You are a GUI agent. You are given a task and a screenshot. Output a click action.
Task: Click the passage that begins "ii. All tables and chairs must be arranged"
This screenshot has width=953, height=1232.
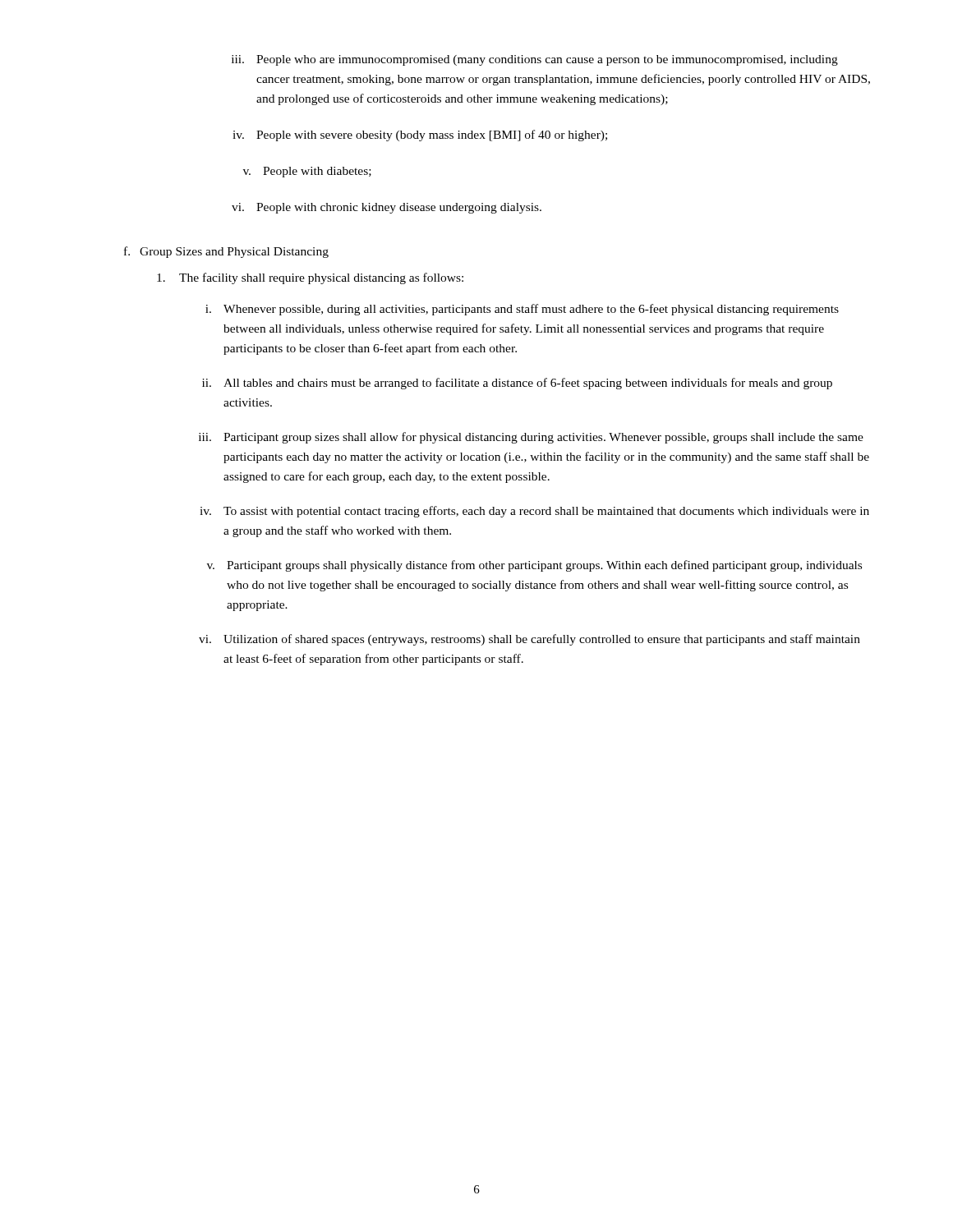(x=530, y=393)
